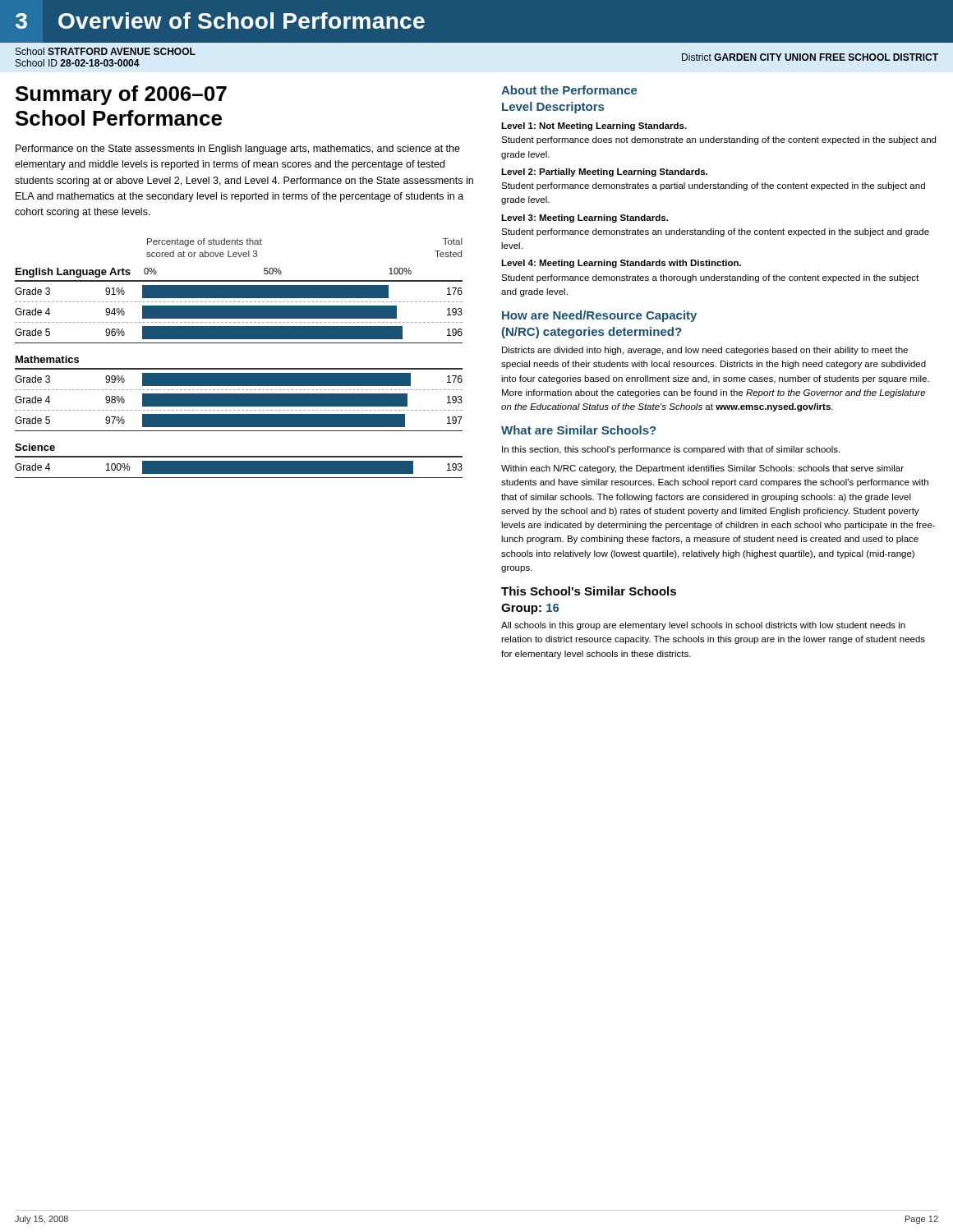Locate the text block with the text "Performance on the State assessments in English language"
Viewport: 953px width, 1232px height.
coord(244,180)
